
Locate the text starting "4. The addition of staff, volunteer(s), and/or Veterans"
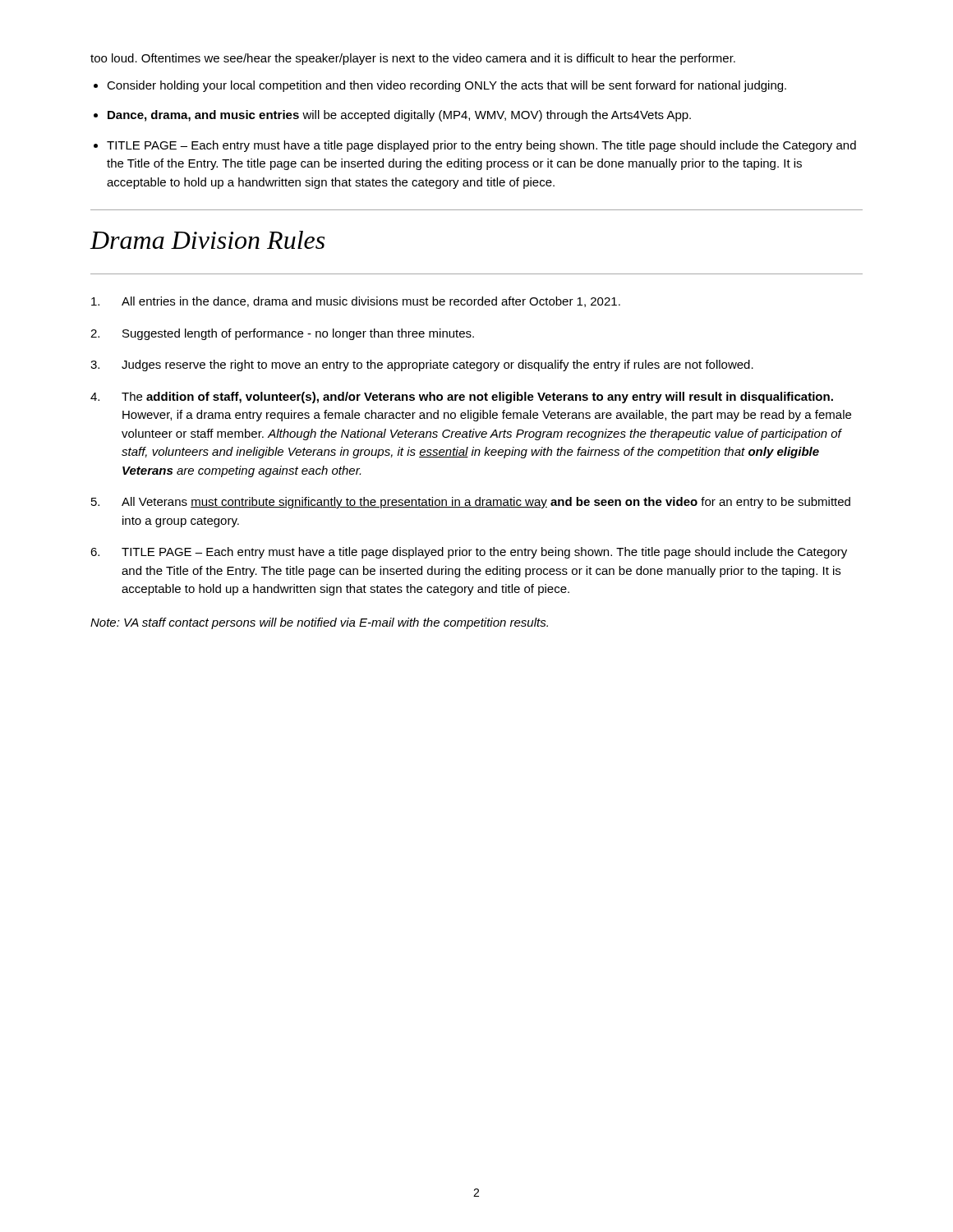click(476, 433)
